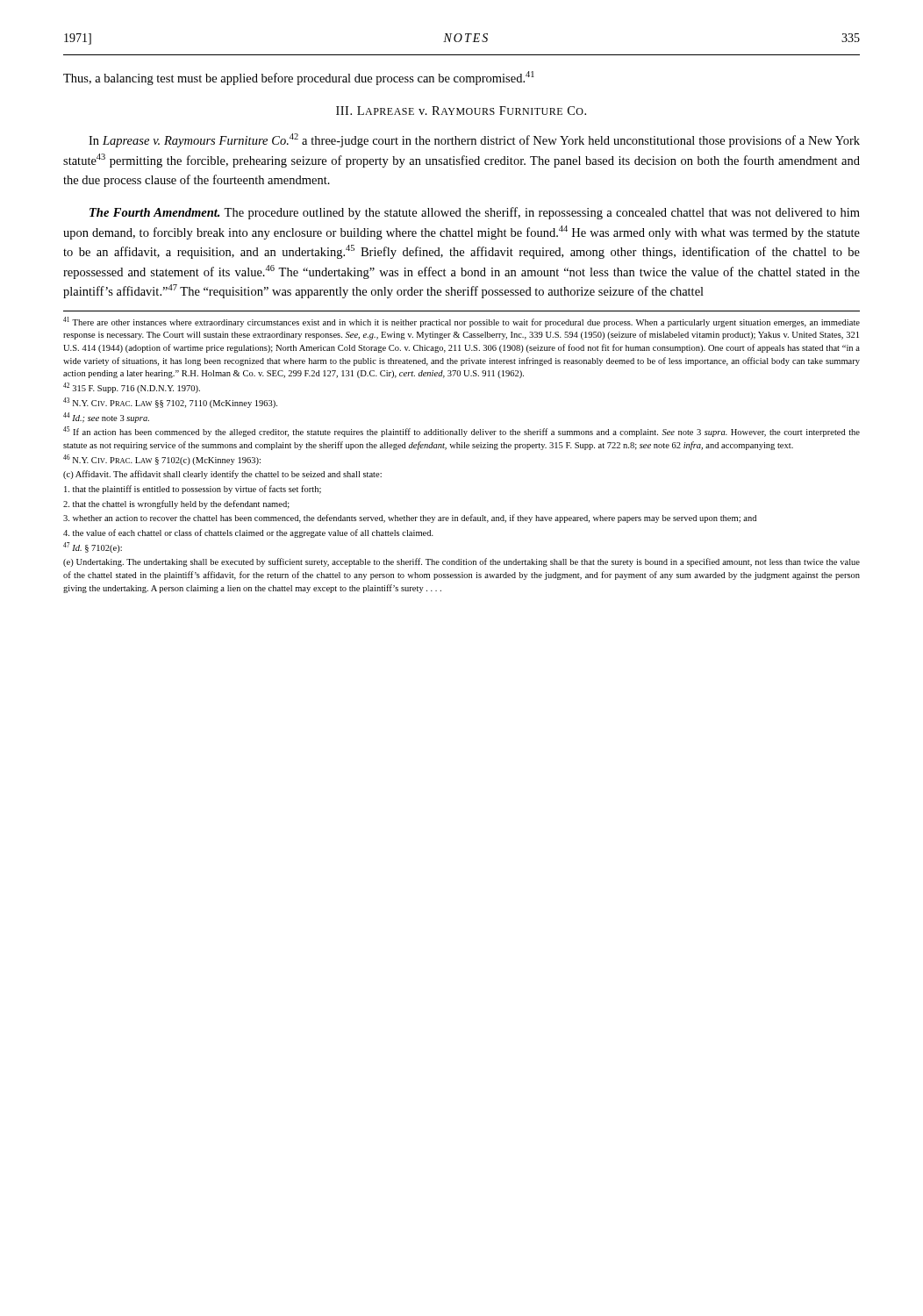This screenshot has height=1316, width=923.
Task: Point to the text block starting "Thus, a balancing"
Action: 462,78
